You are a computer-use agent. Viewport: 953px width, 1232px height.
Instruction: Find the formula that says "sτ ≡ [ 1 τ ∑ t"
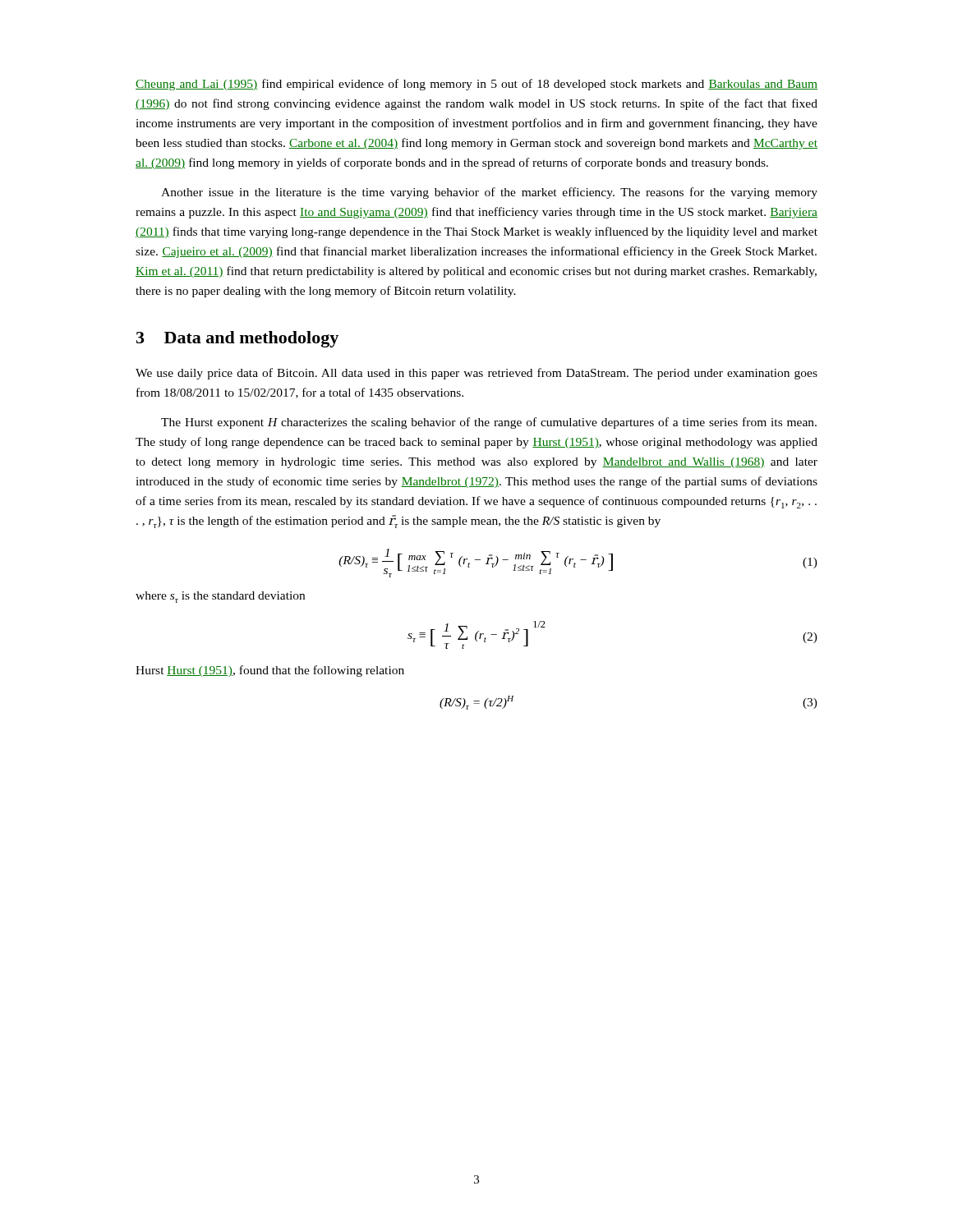coord(476,636)
